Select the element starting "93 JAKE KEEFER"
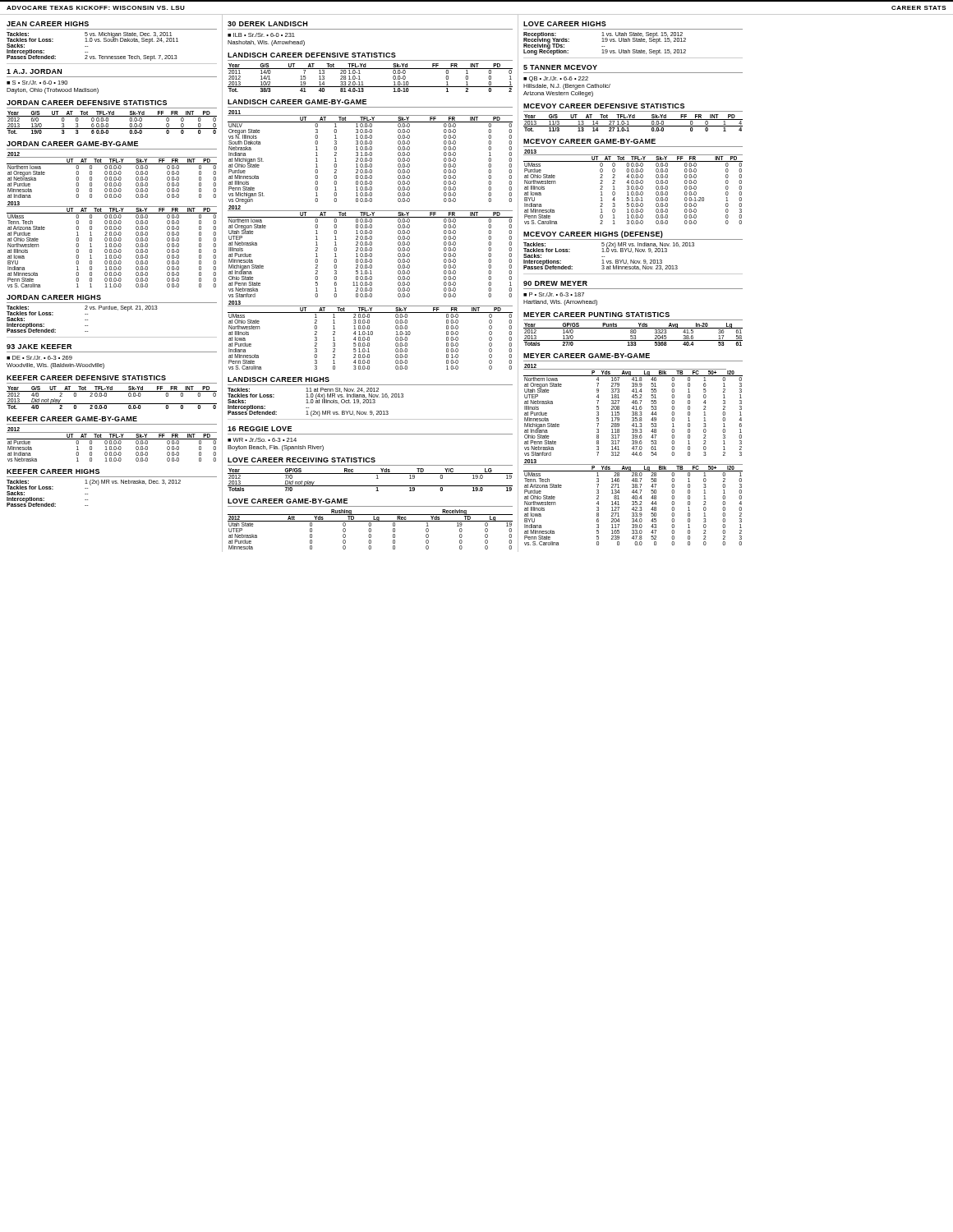 (x=39, y=347)
